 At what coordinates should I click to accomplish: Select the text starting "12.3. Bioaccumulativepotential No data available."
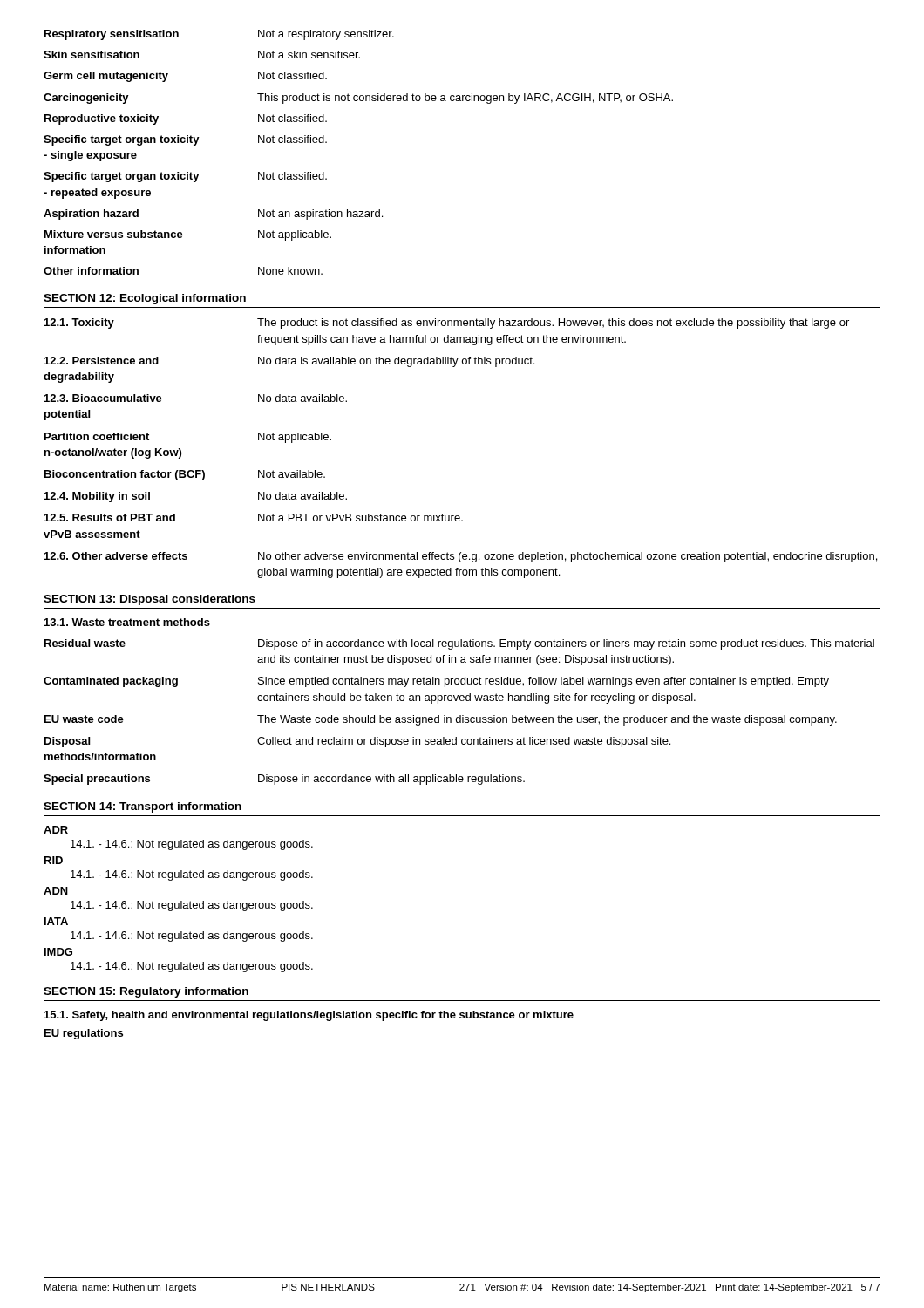(100, 397)
